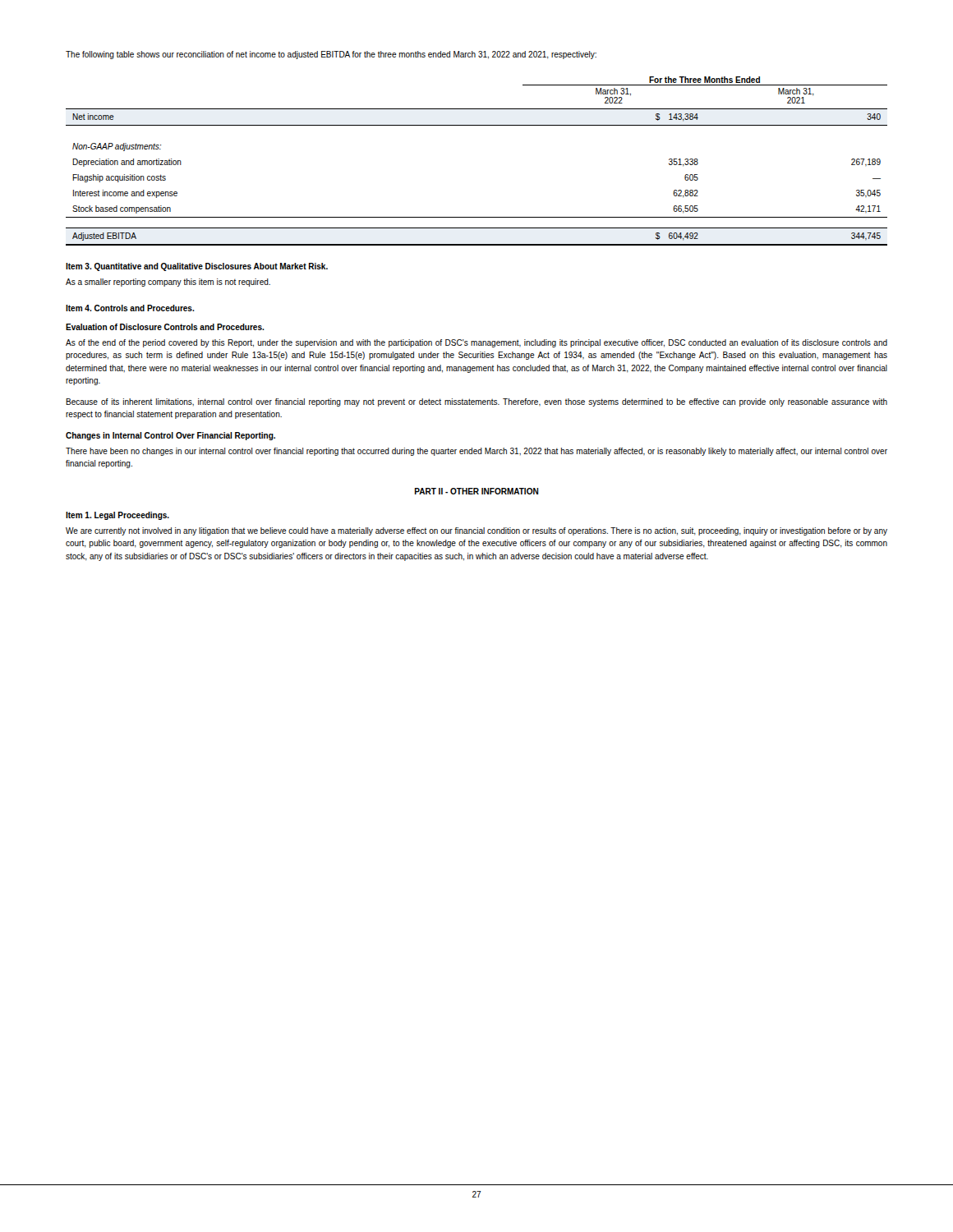Where is the passage that starts "The following table"?
Viewport: 953px width, 1232px height.
(x=331, y=55)
